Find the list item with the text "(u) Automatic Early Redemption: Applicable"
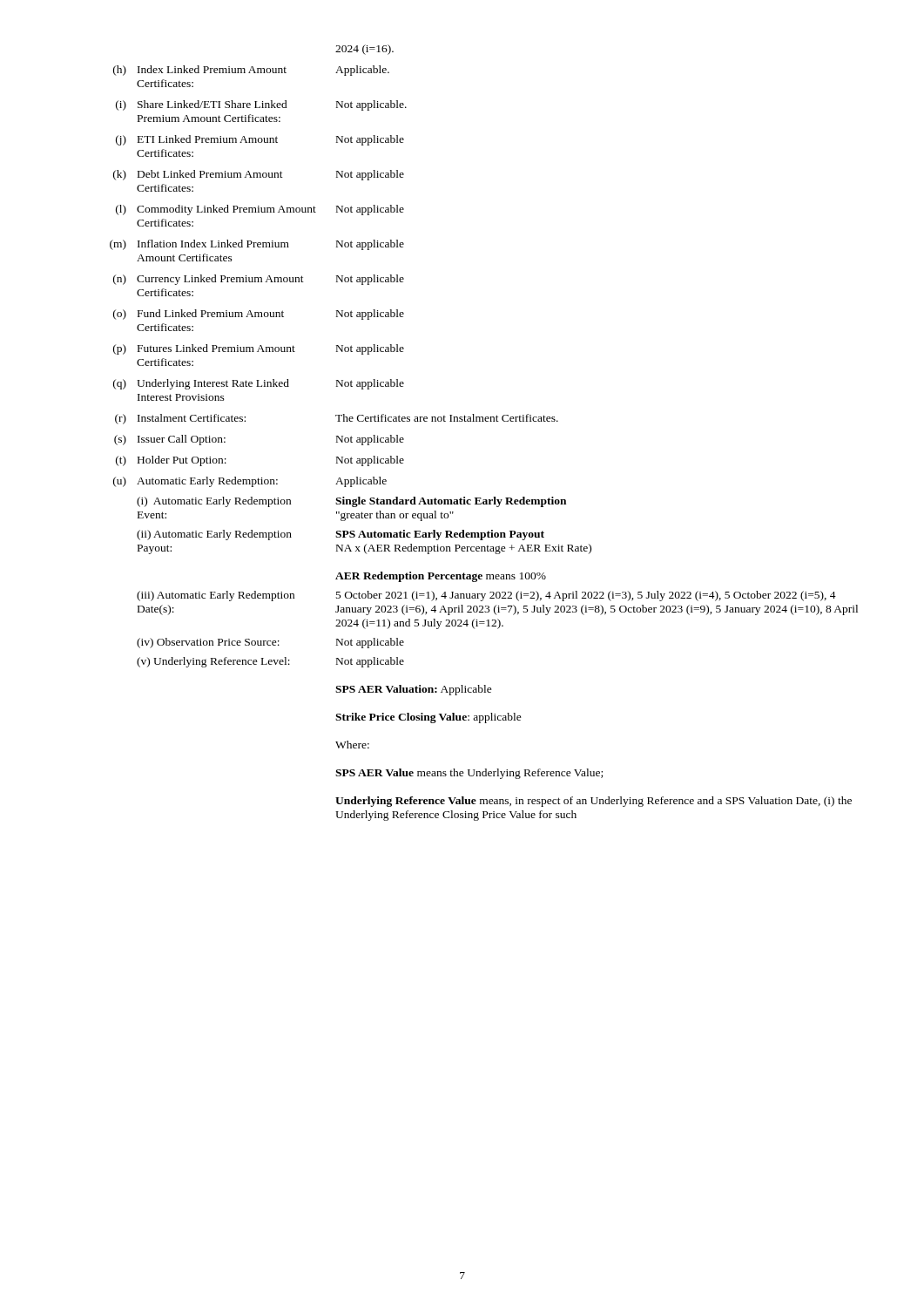 click(250, 482)
